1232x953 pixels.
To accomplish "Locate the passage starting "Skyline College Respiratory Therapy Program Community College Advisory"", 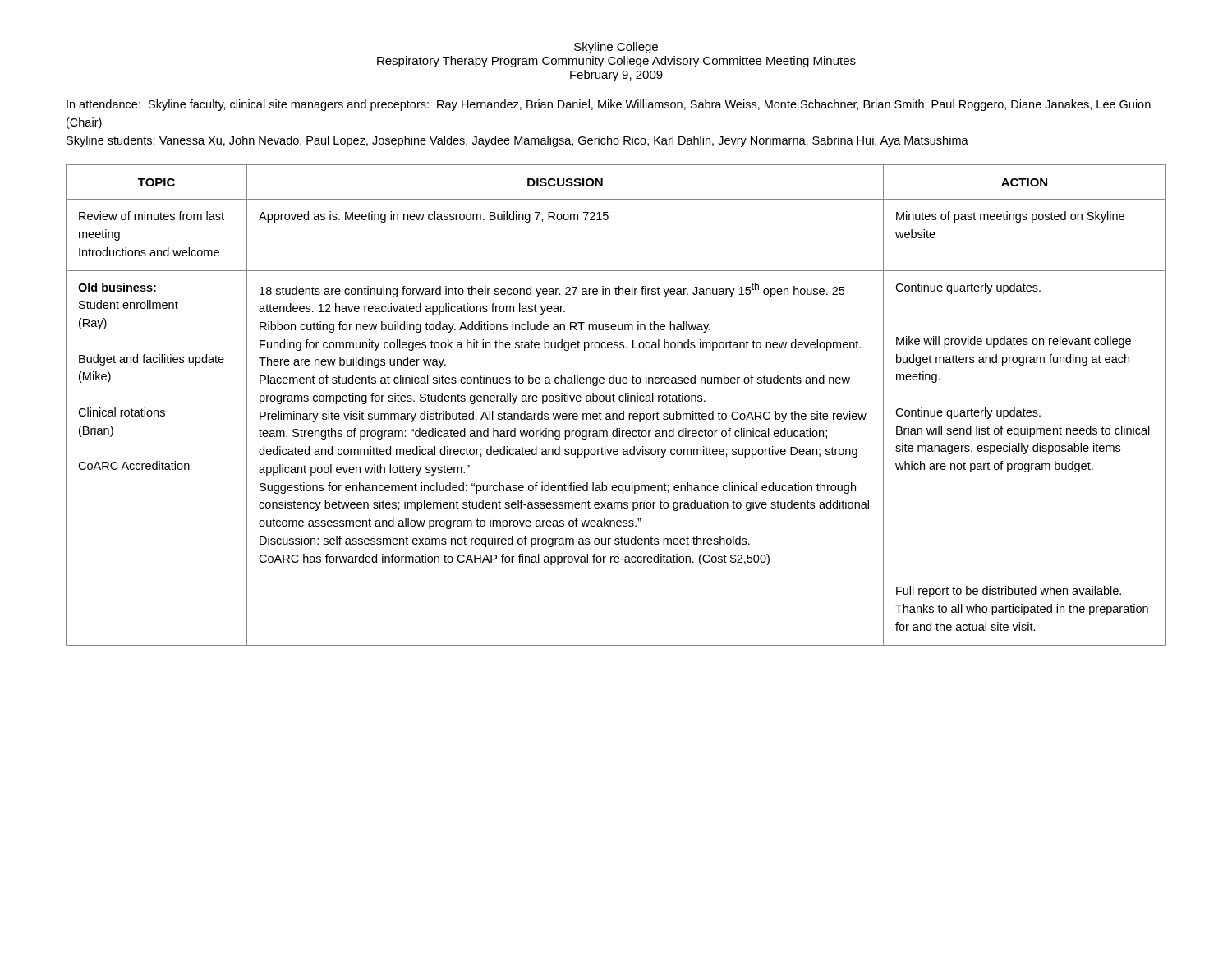I will point(616,60).
